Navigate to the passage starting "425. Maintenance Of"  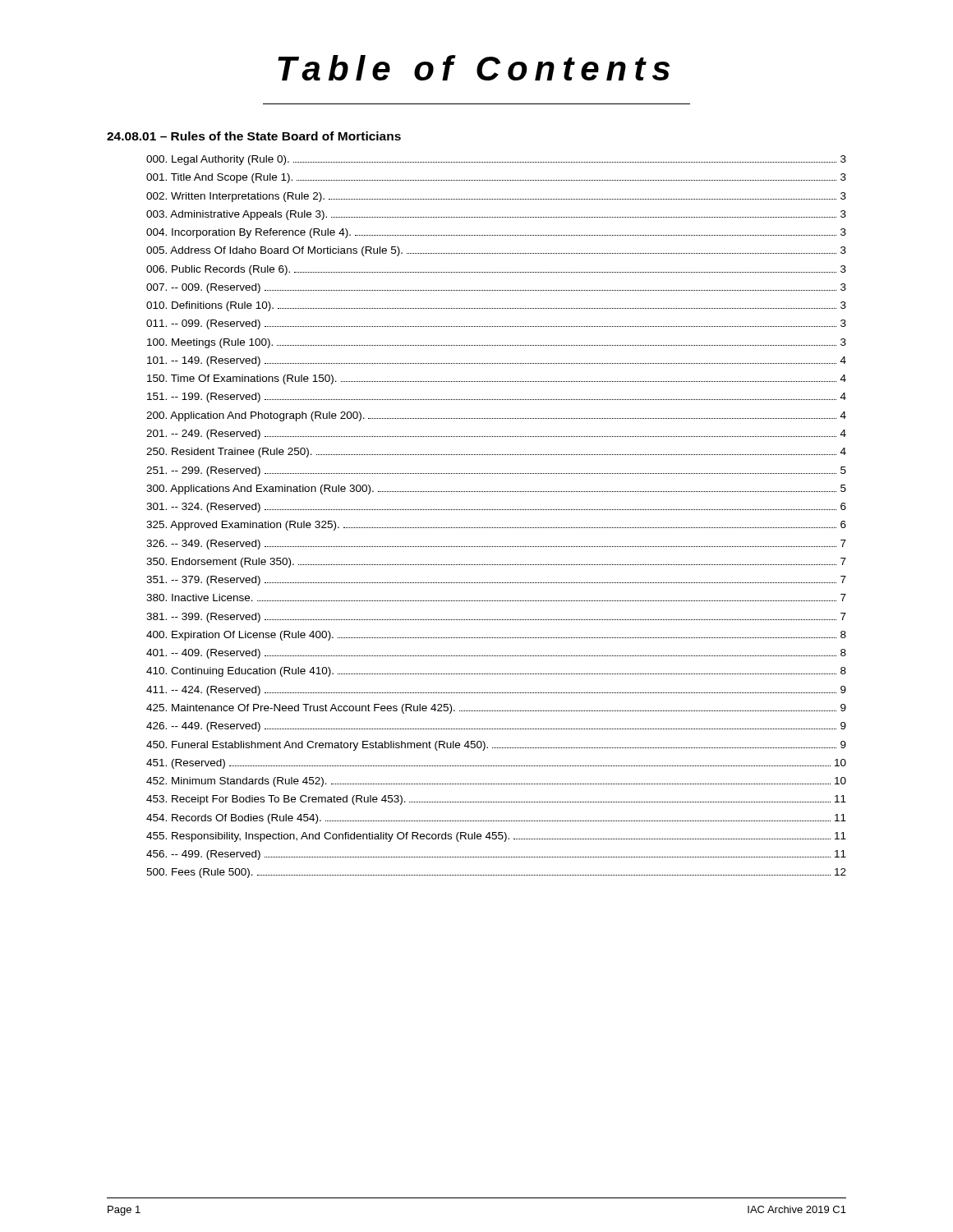pyautogui.click(x=496, y=708)
